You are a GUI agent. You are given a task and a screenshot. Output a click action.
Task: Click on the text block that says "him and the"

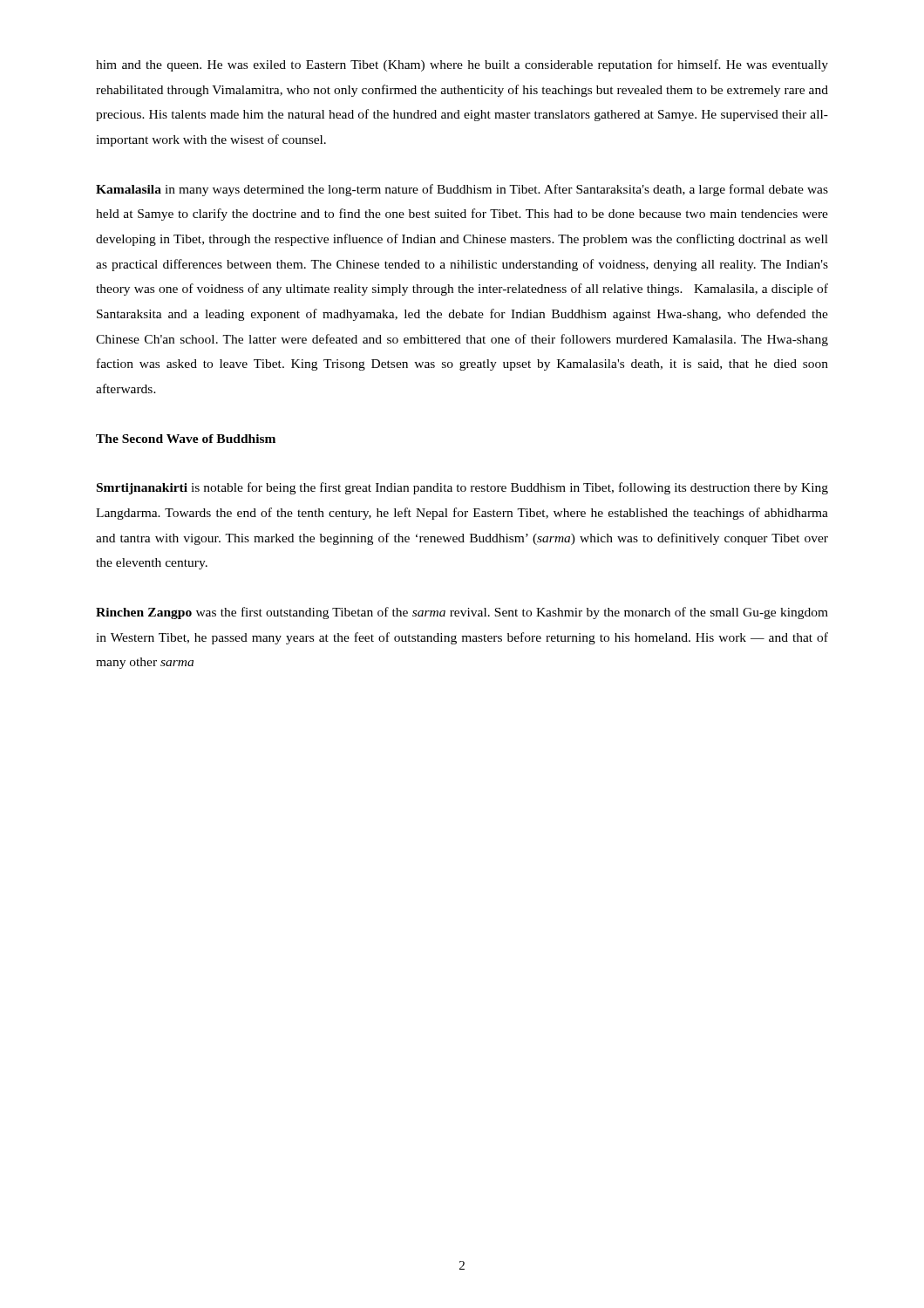[462, 102]
